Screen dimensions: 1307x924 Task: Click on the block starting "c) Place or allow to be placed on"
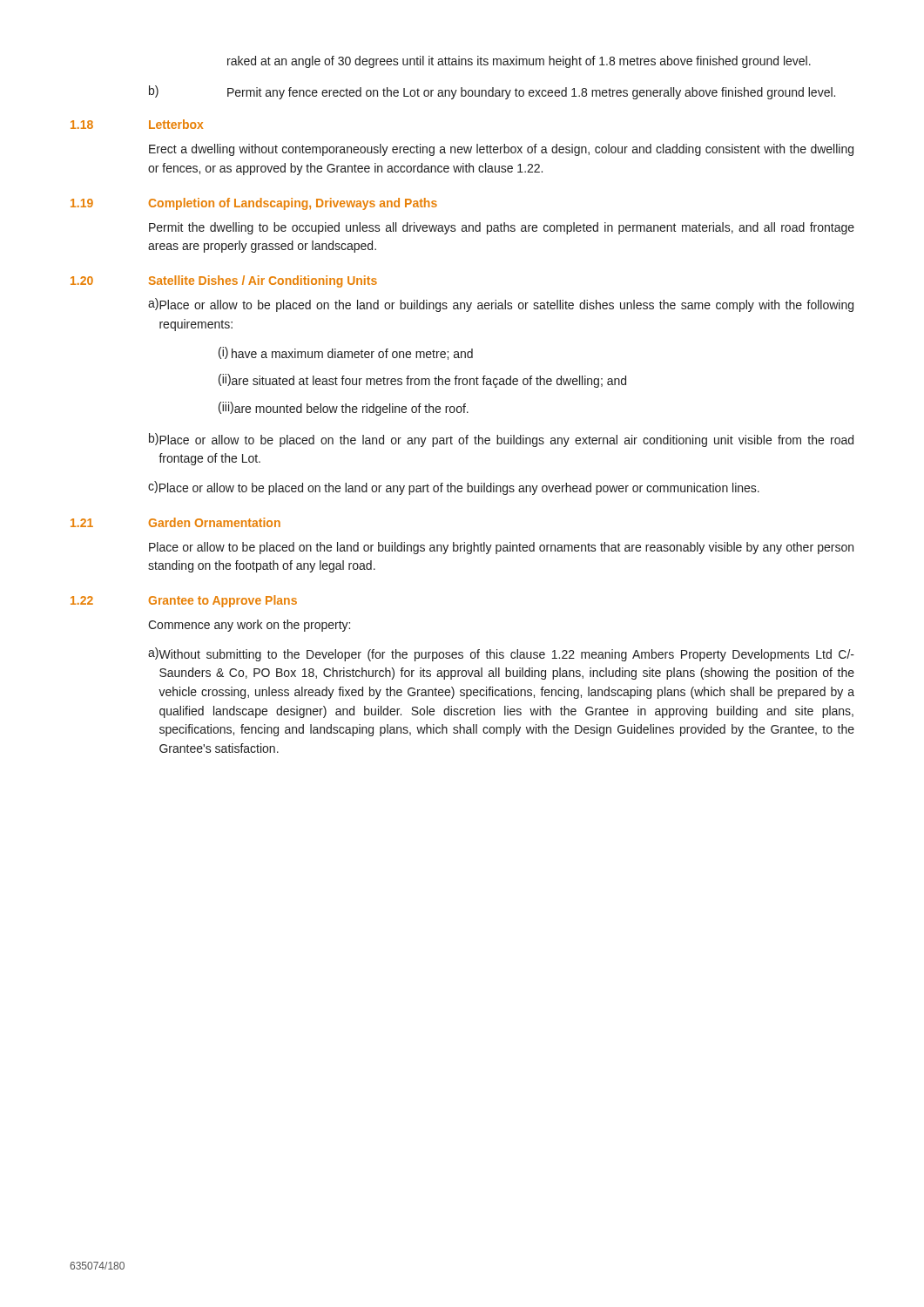point(462,489)
